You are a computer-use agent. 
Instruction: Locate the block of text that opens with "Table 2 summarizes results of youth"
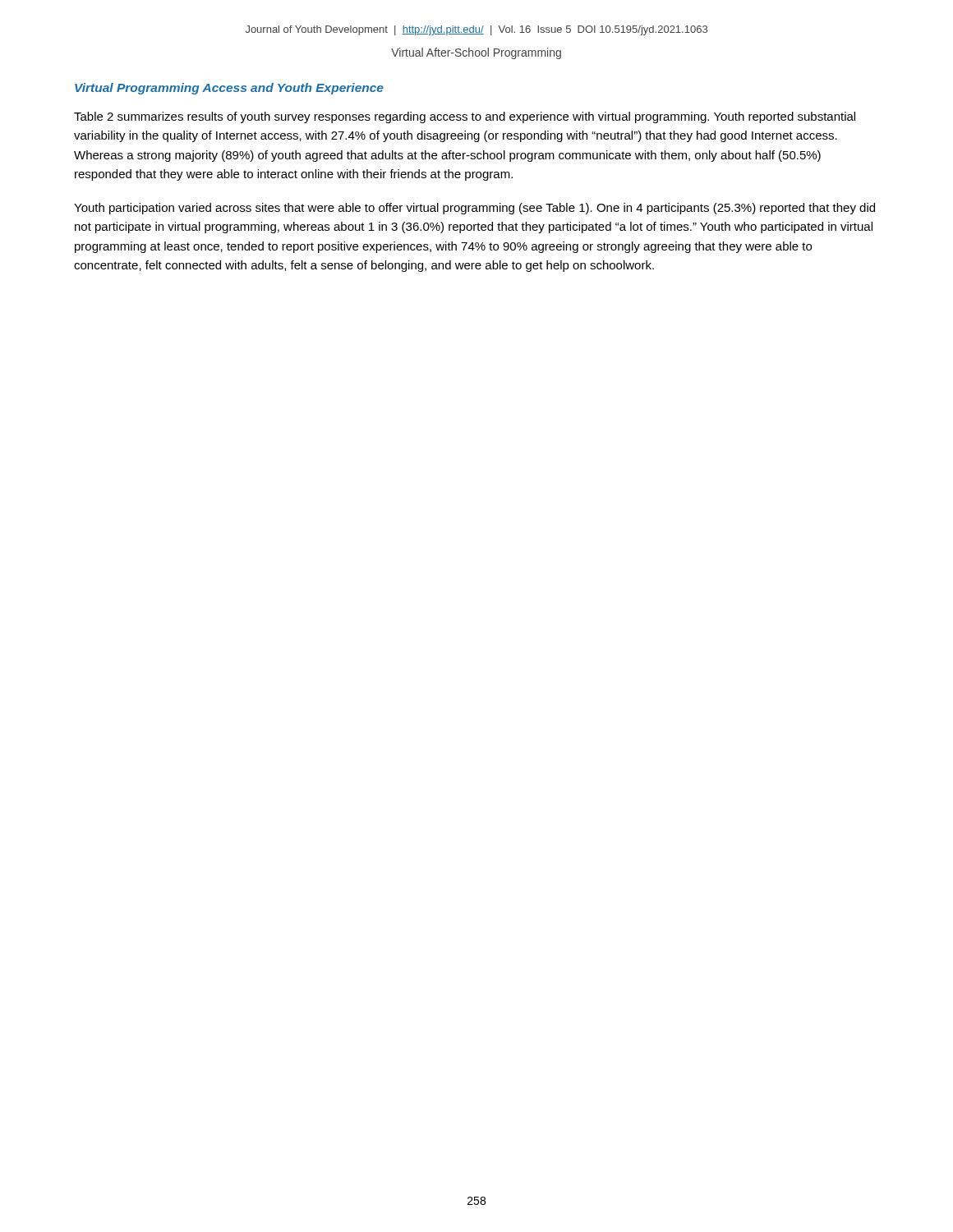[x=465, y=145]
